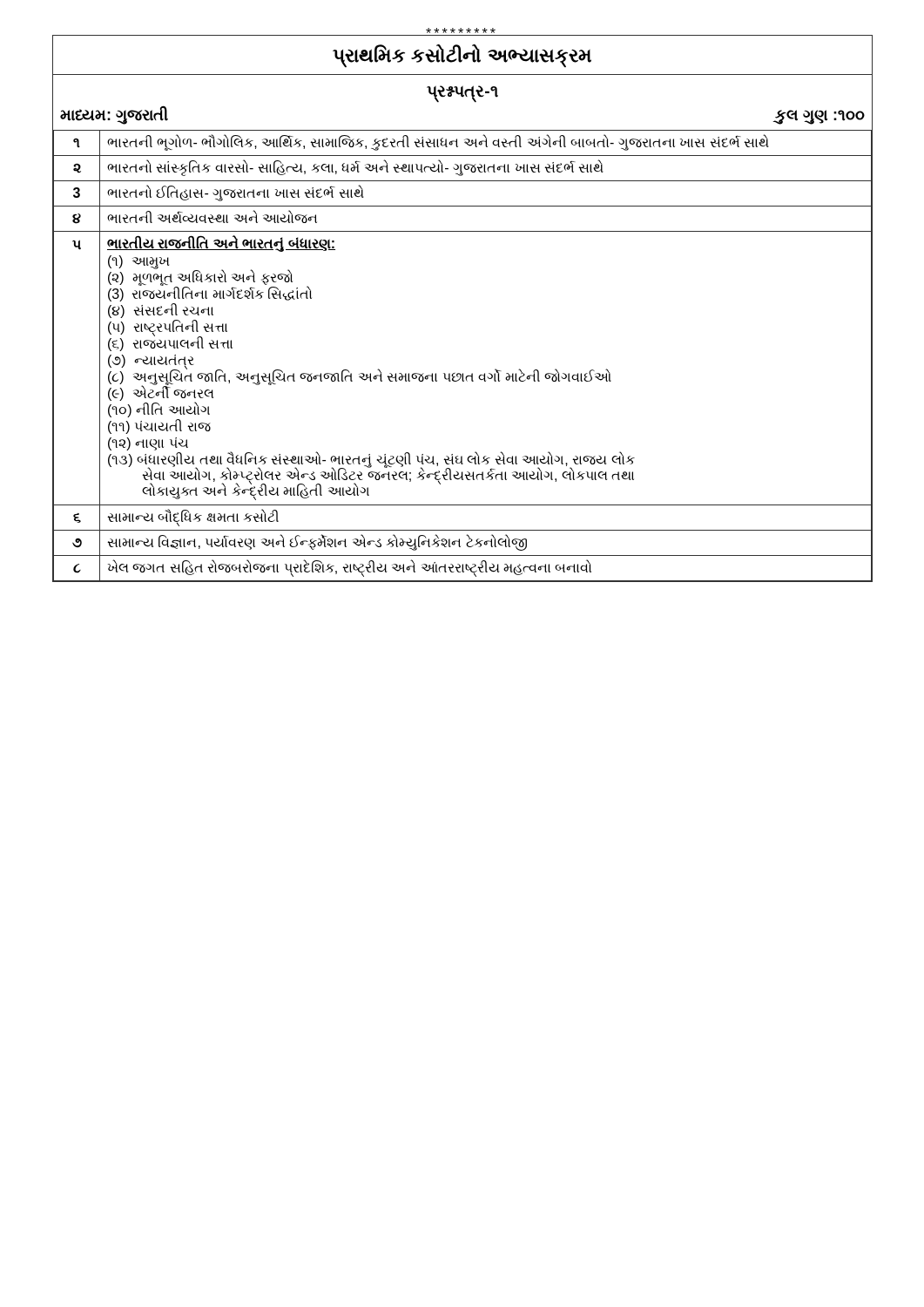Locate a table
Screen dimensions: 1307x924
(462, 356)
